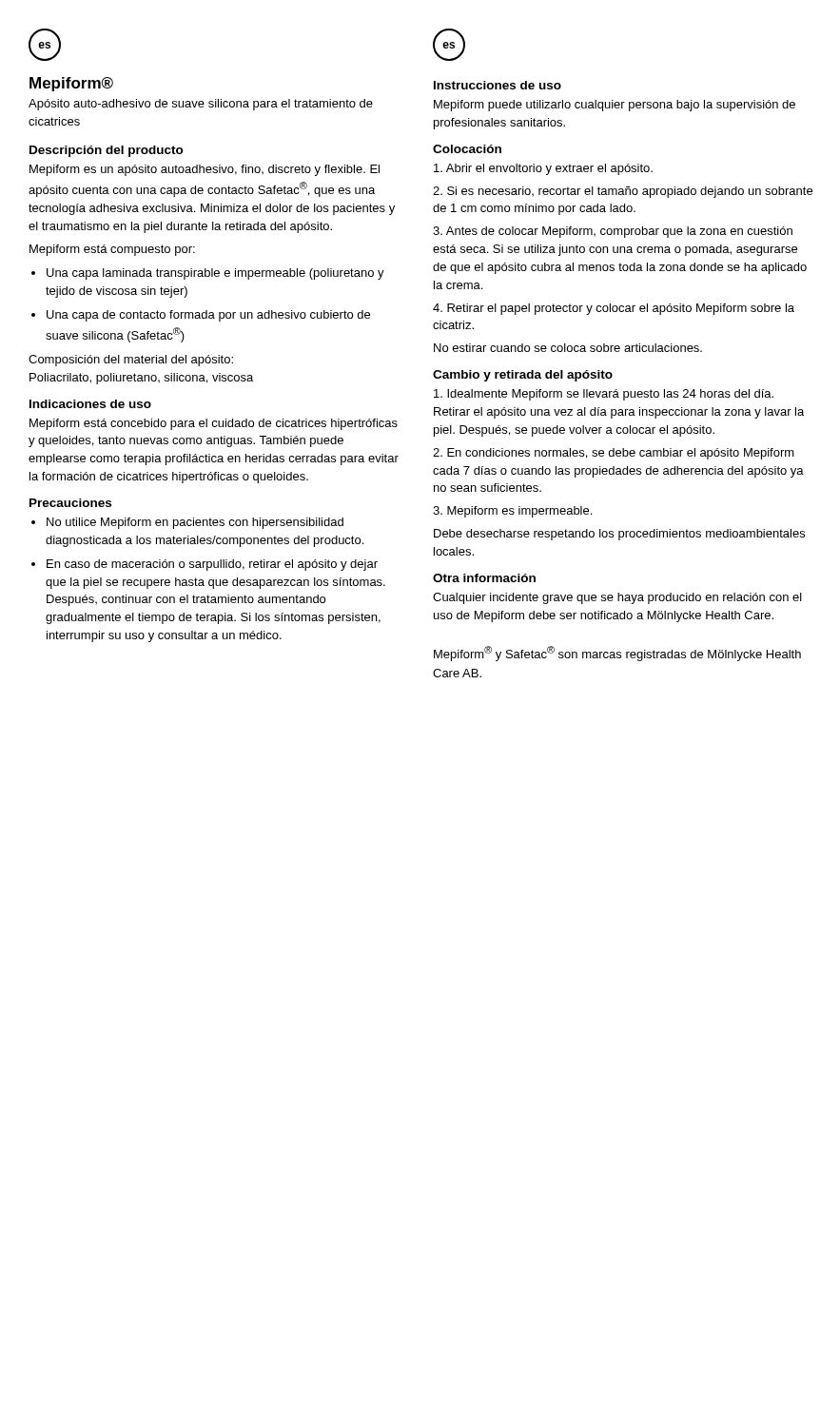
Task: Click on the text containing "Mepiform está compuesto por:"
Action: click(x=112, y=250)
